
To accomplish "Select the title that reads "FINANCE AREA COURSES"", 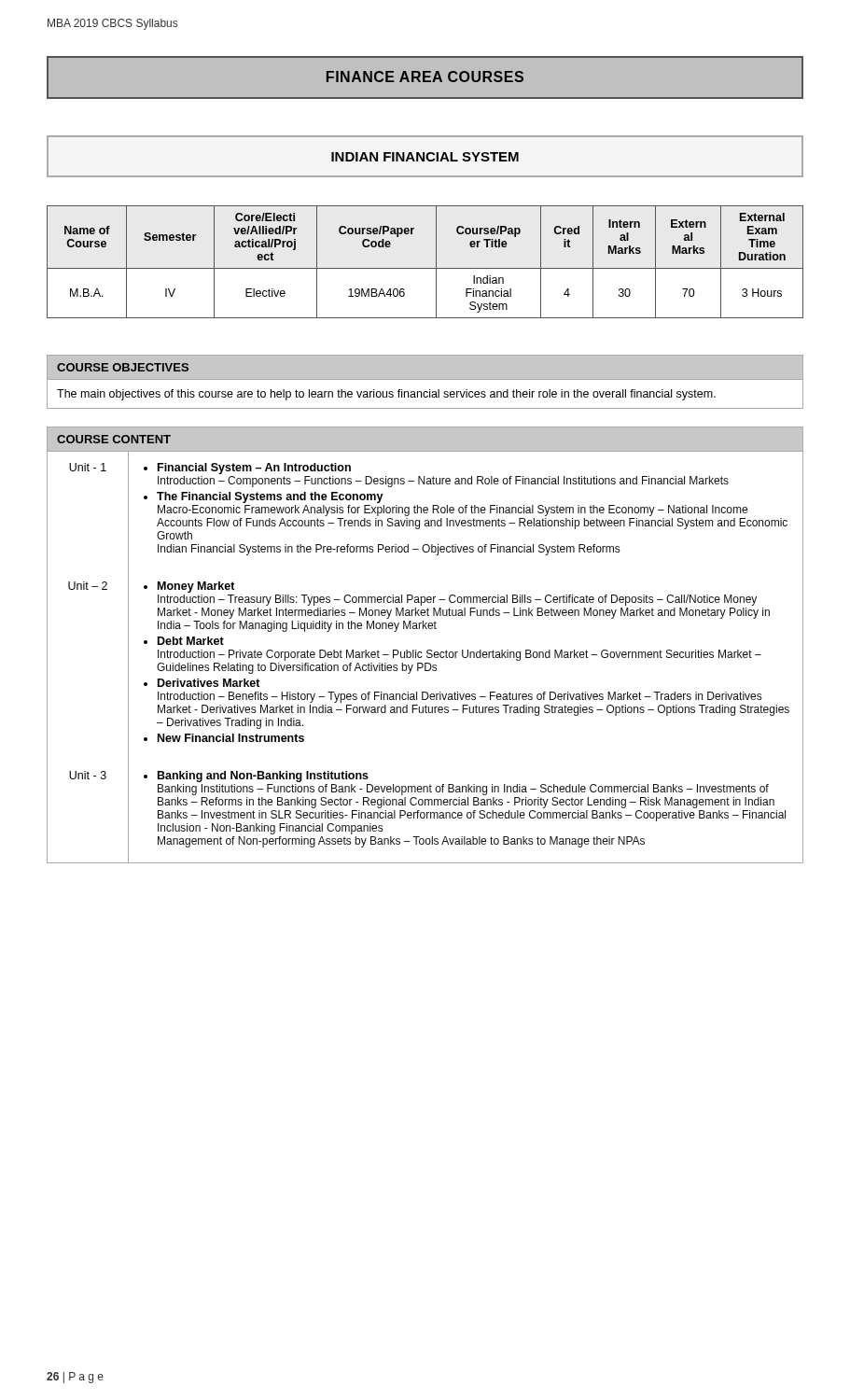I will pos(425,77).
